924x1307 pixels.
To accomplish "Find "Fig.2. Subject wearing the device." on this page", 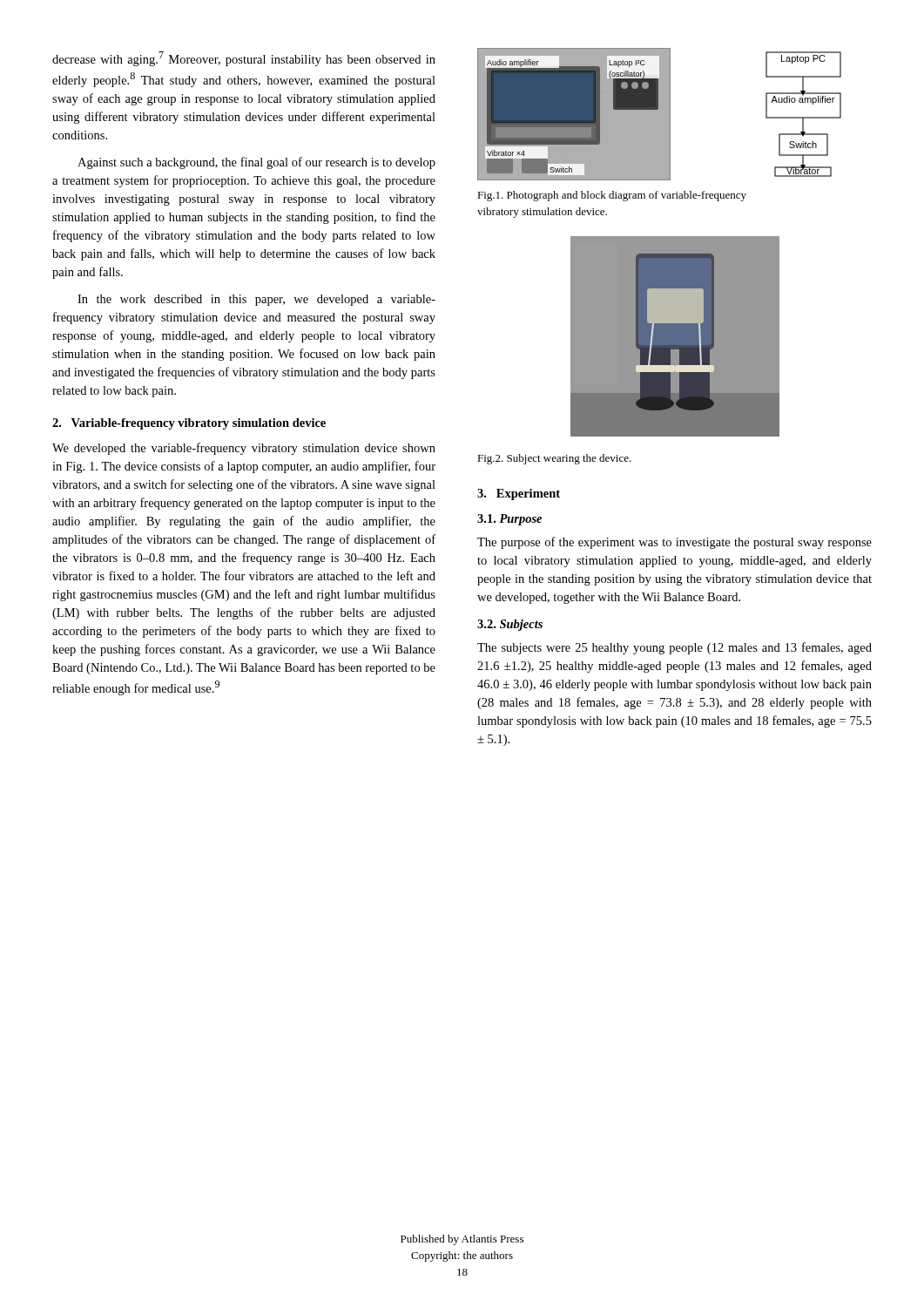I will pos(554,459).
